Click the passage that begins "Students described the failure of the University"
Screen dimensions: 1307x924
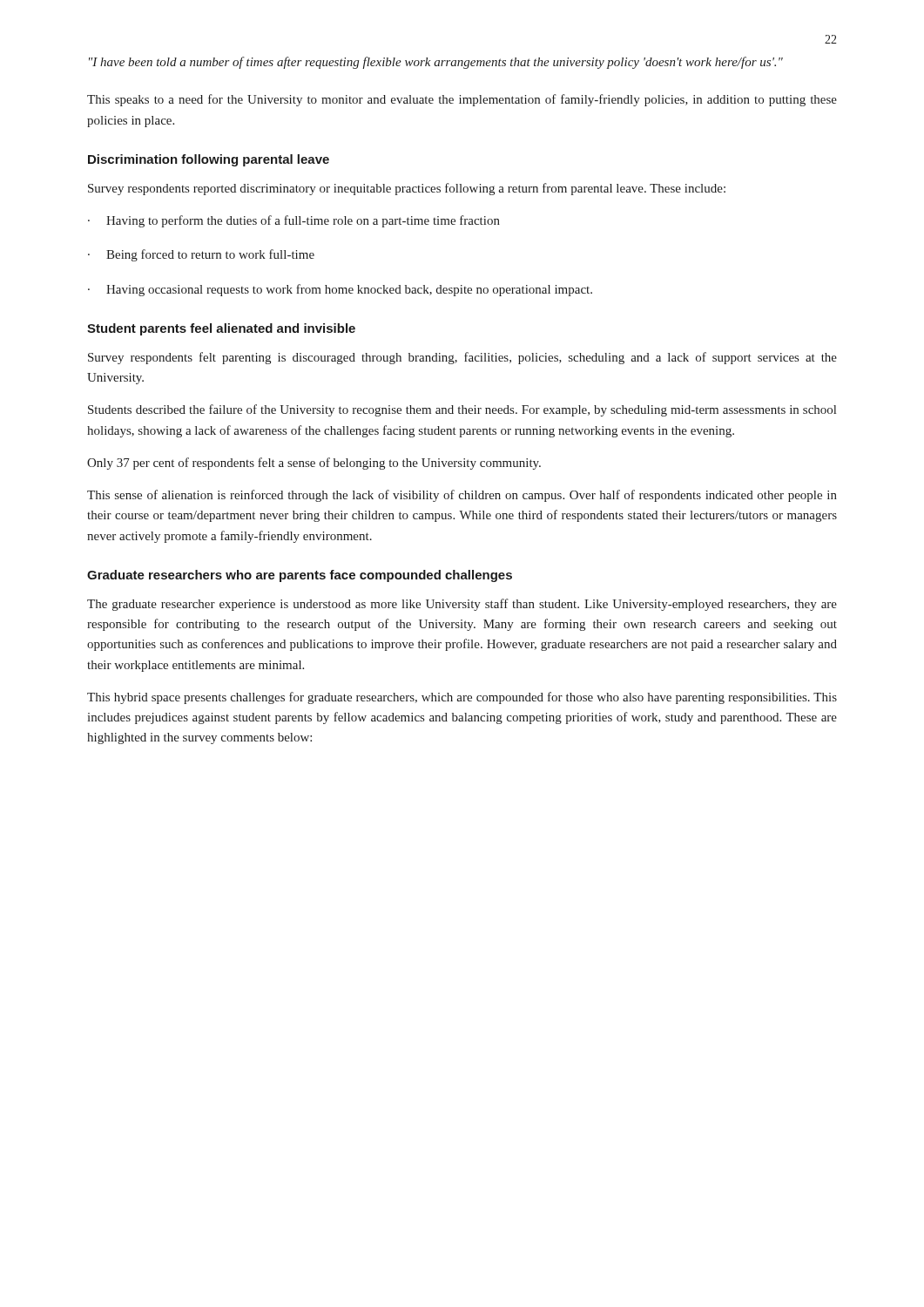tap(462, 420)
